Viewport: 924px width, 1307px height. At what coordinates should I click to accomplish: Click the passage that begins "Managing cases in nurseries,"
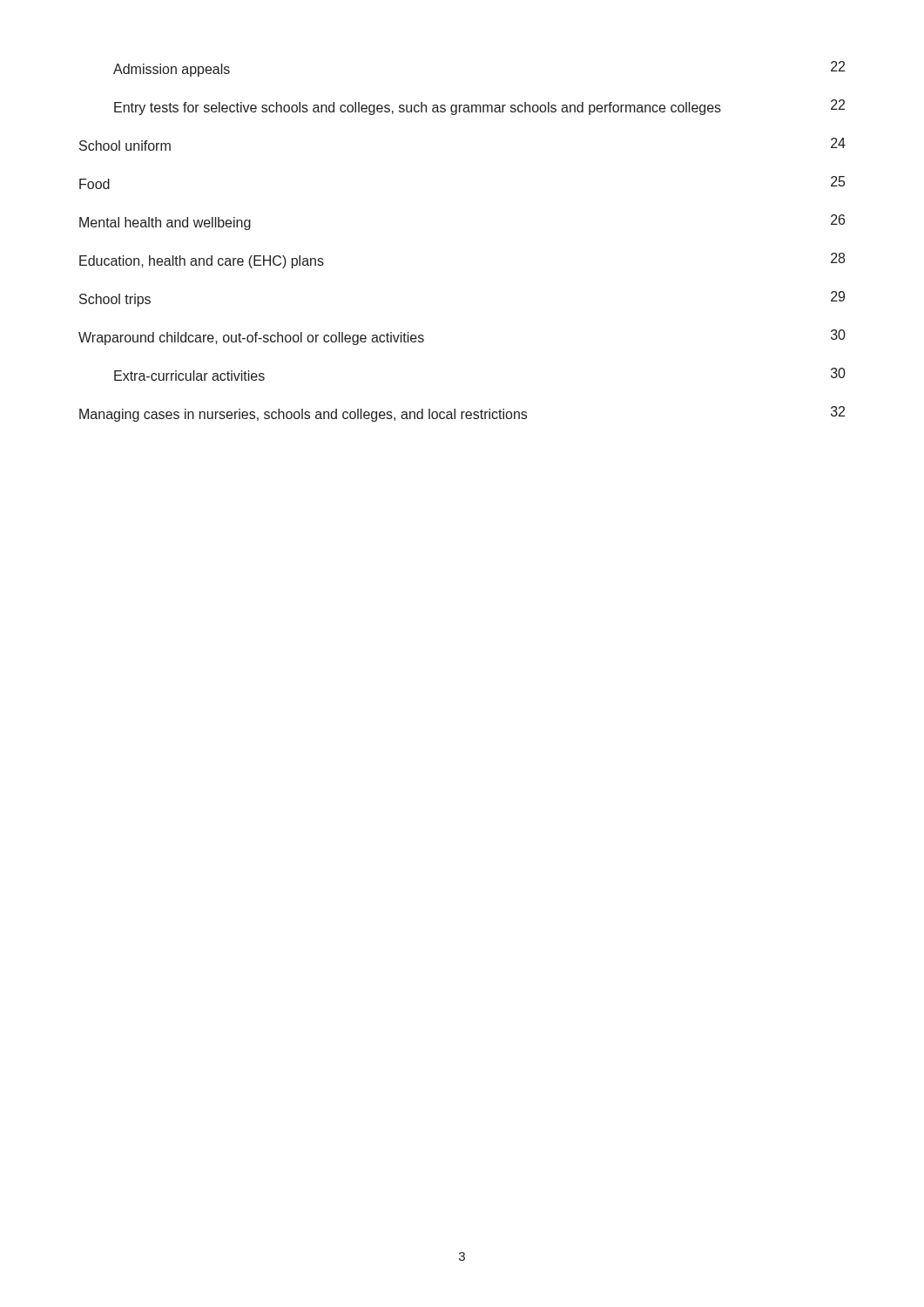click(462, 415)
